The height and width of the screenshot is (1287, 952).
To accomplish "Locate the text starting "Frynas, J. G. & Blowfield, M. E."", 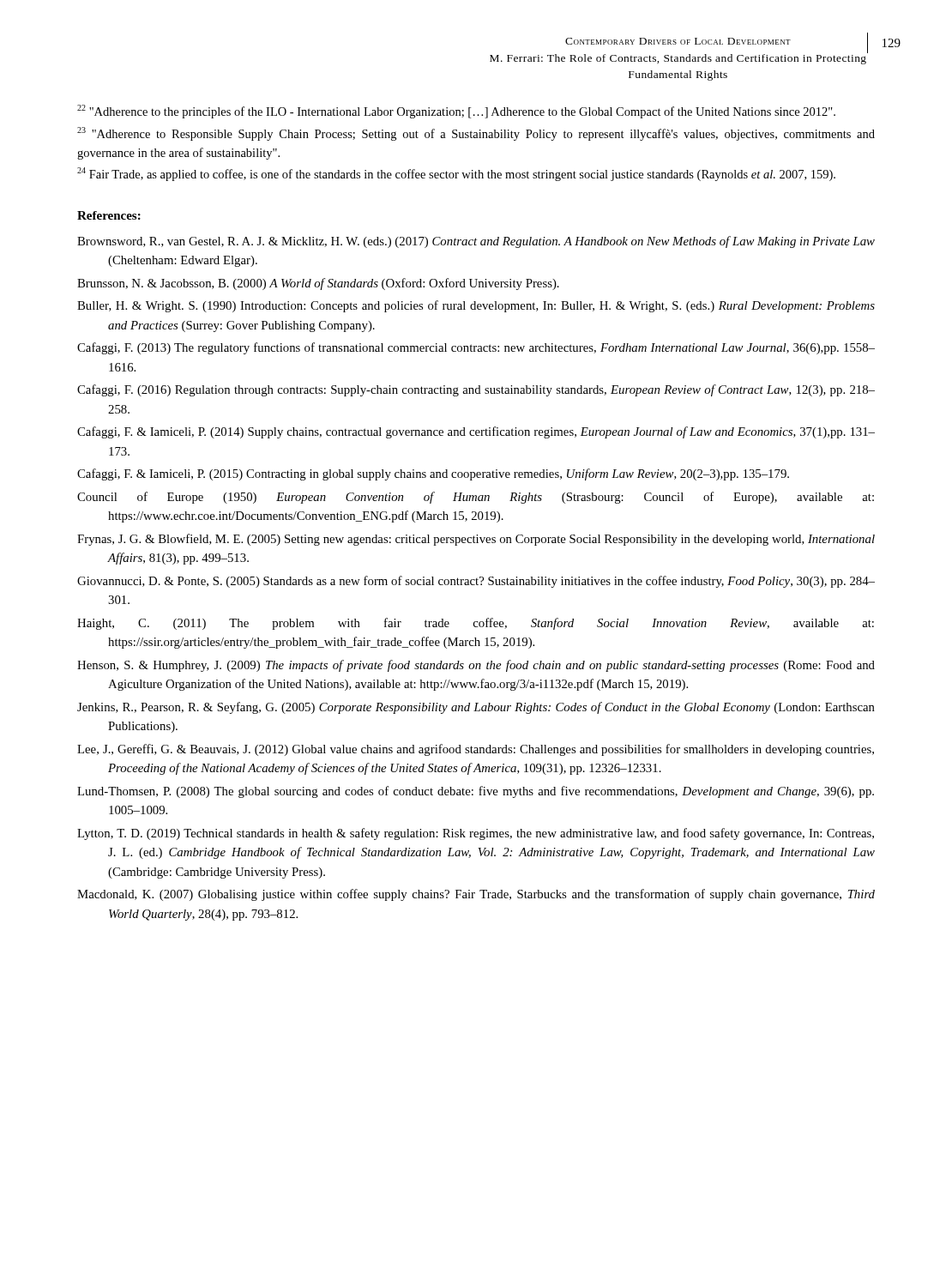I will [476, 548].
